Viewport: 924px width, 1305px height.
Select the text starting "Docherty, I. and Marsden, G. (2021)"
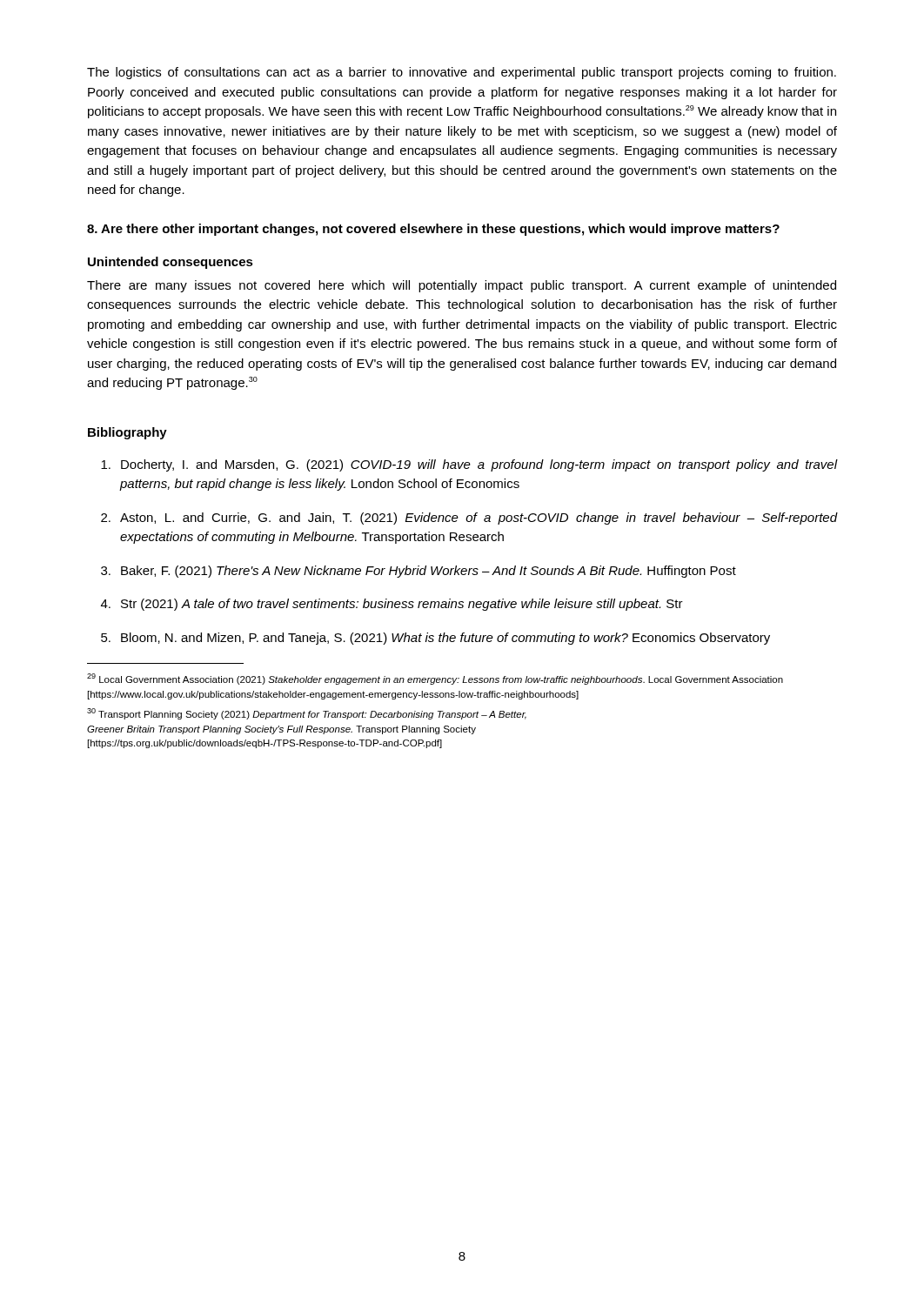click(462, 474)
